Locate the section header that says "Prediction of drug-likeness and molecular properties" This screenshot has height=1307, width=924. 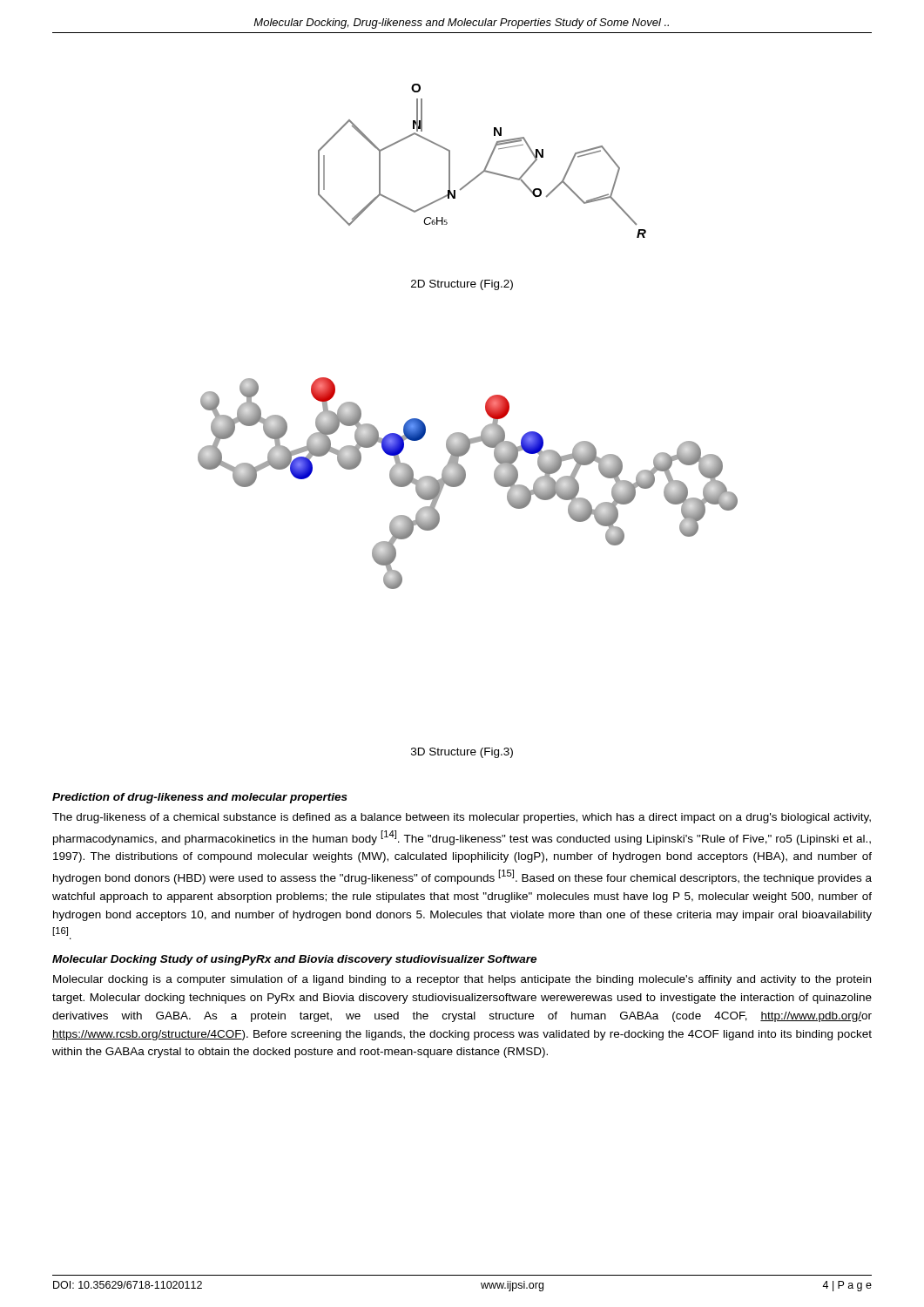coord(200,797)
